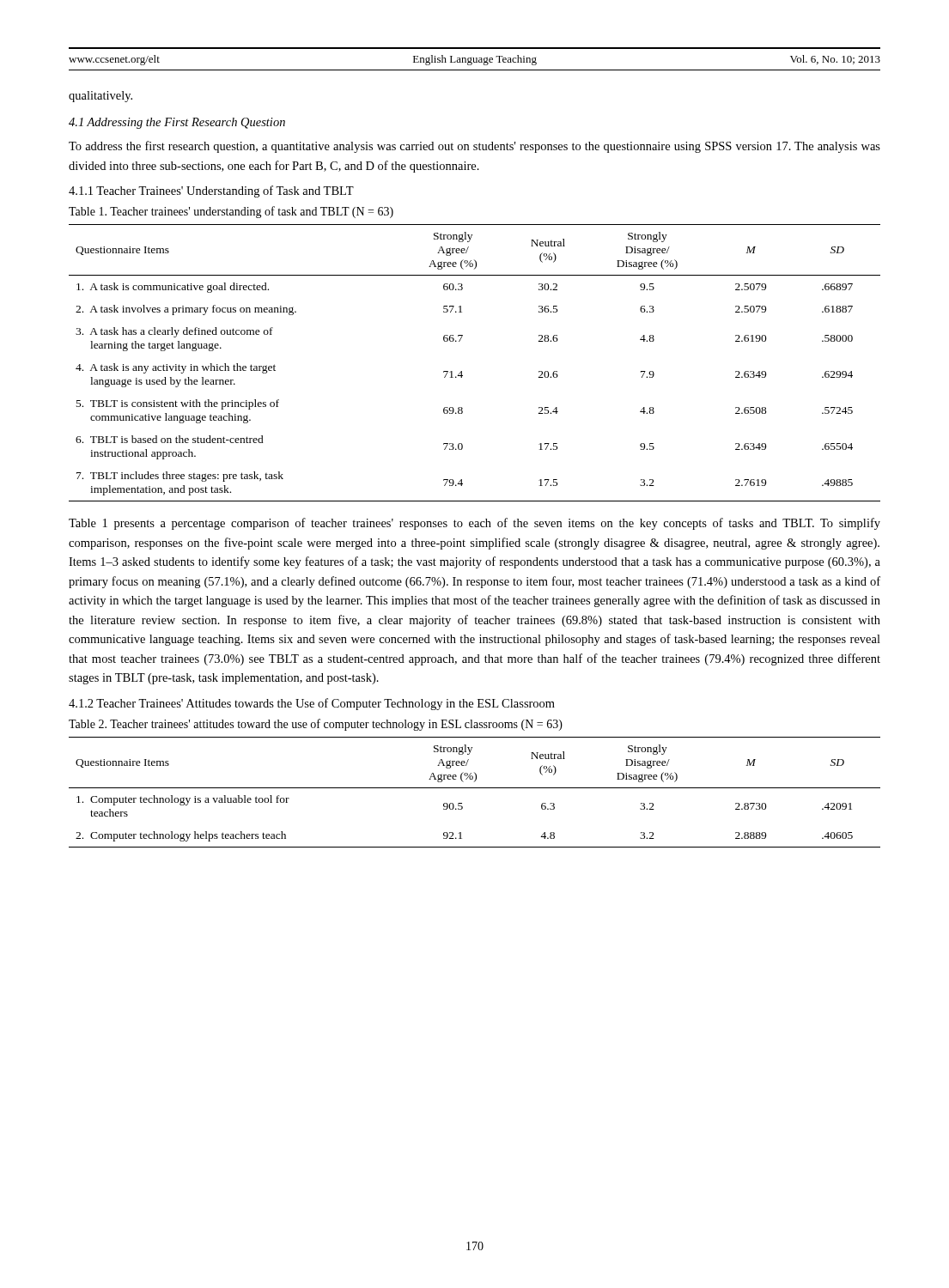949x1288 pixels.
Task: Click the caption that begins "Table 2. Teacher trainees' attitudes toward the use"
Action: [x=316, y=724]
